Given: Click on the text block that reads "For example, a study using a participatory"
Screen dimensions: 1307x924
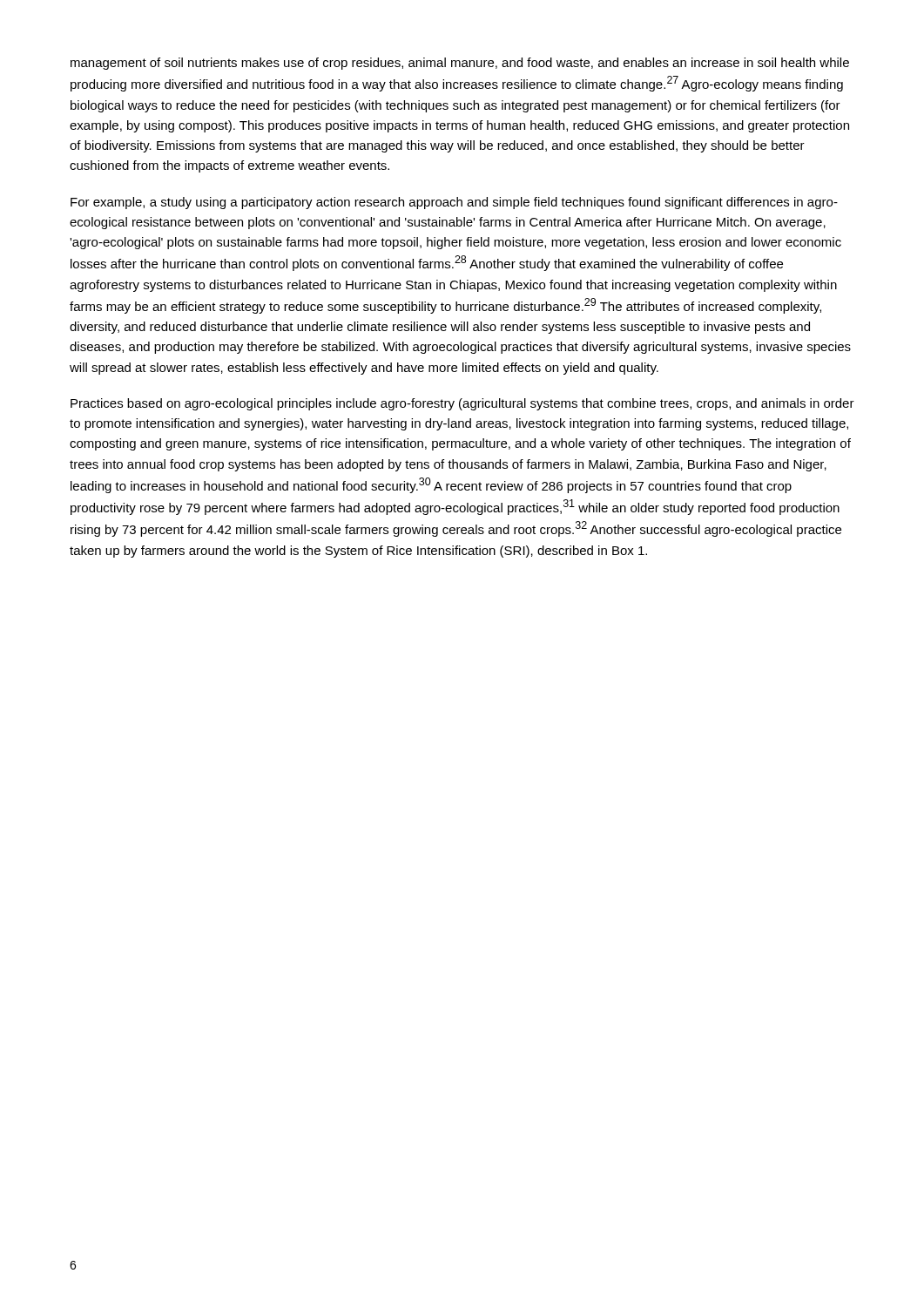Looking at the screenshot, I should [x=460, y=284].
